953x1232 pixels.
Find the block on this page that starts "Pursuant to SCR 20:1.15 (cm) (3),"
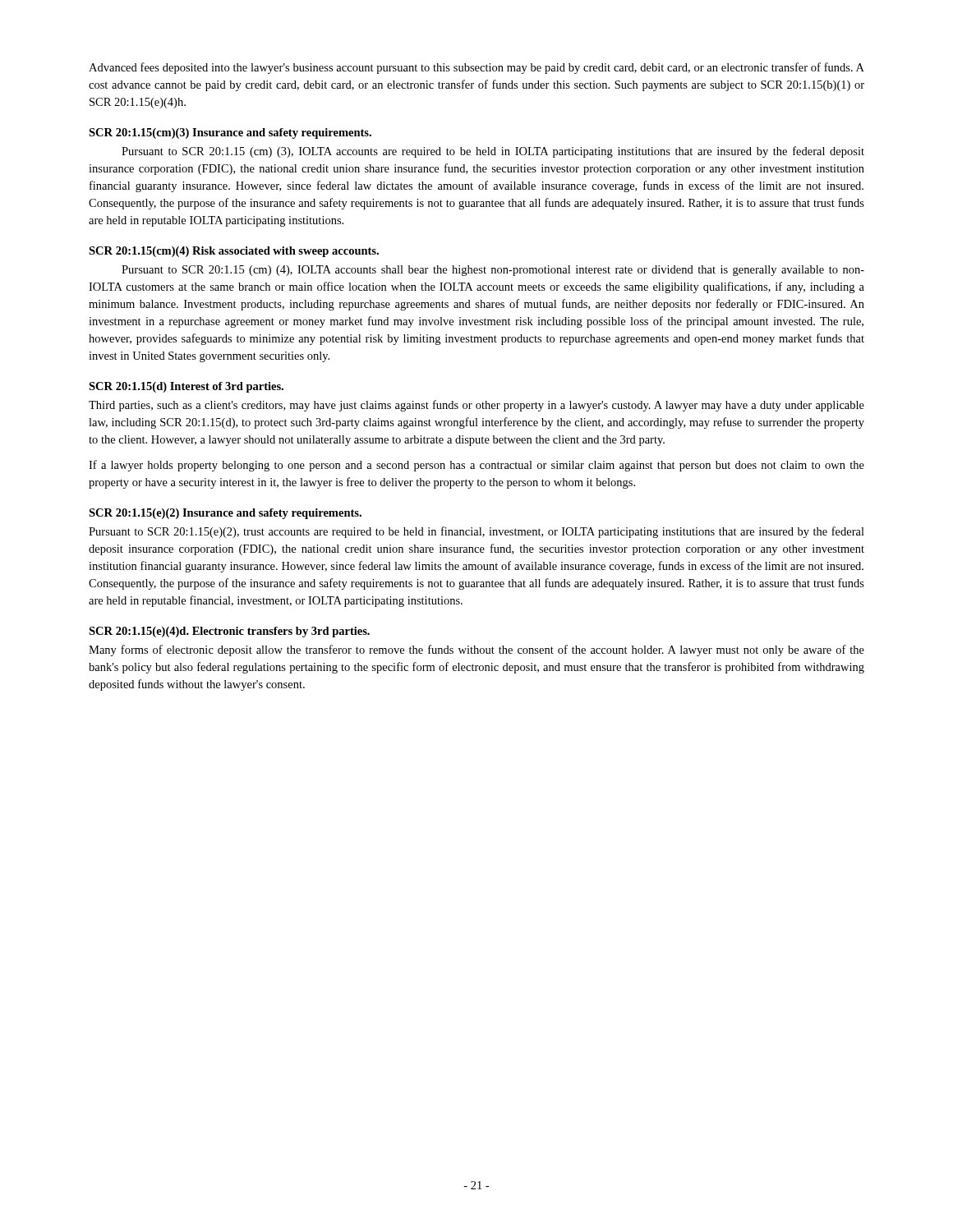point(476,186)
